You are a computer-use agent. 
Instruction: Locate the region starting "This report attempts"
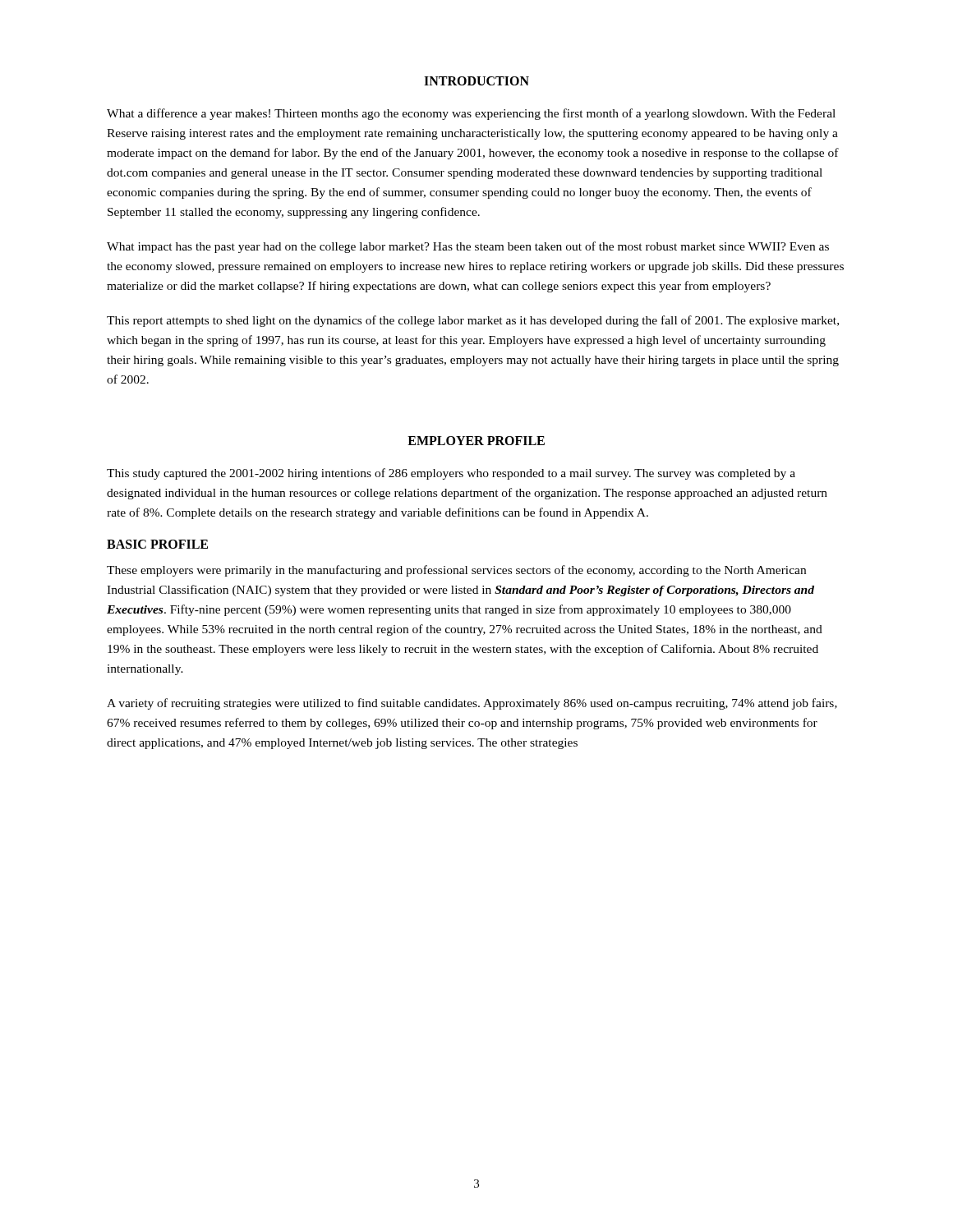[x=473, y=350]
